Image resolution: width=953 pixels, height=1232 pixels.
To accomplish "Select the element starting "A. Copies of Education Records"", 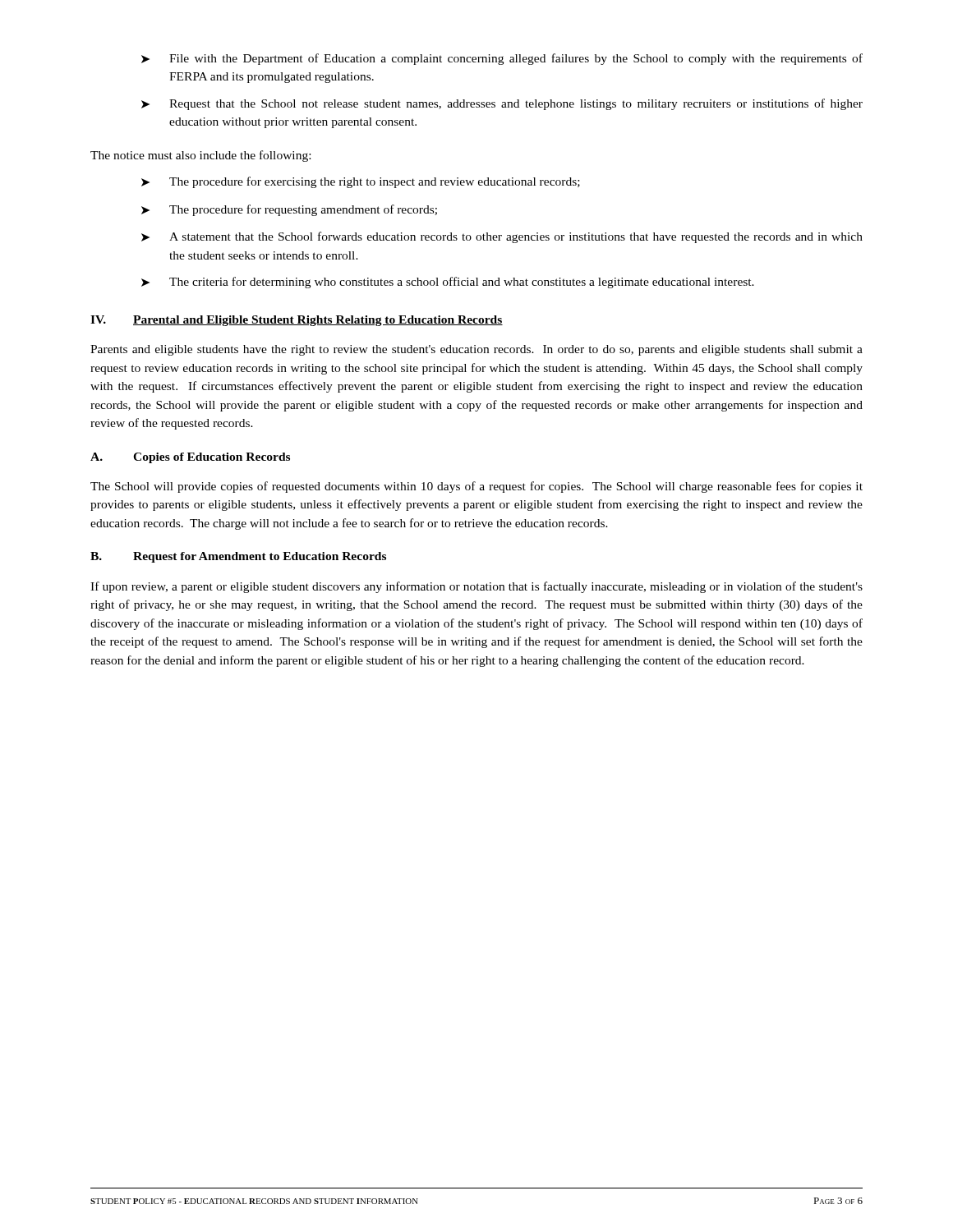I will pyautogui.click(x=190, y=456).
